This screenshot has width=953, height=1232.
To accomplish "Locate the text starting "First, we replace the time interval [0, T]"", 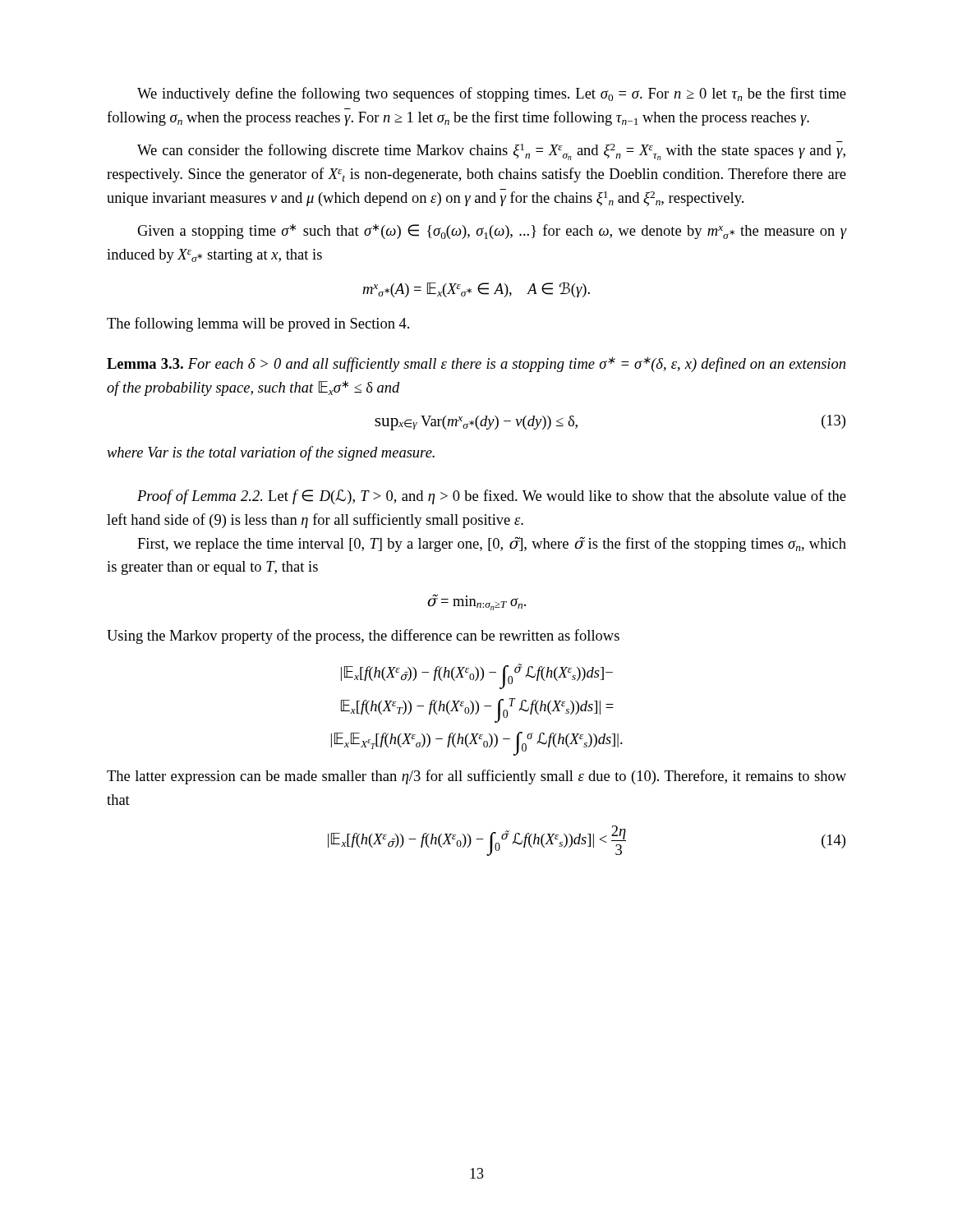I will click(x=476, y=555).
